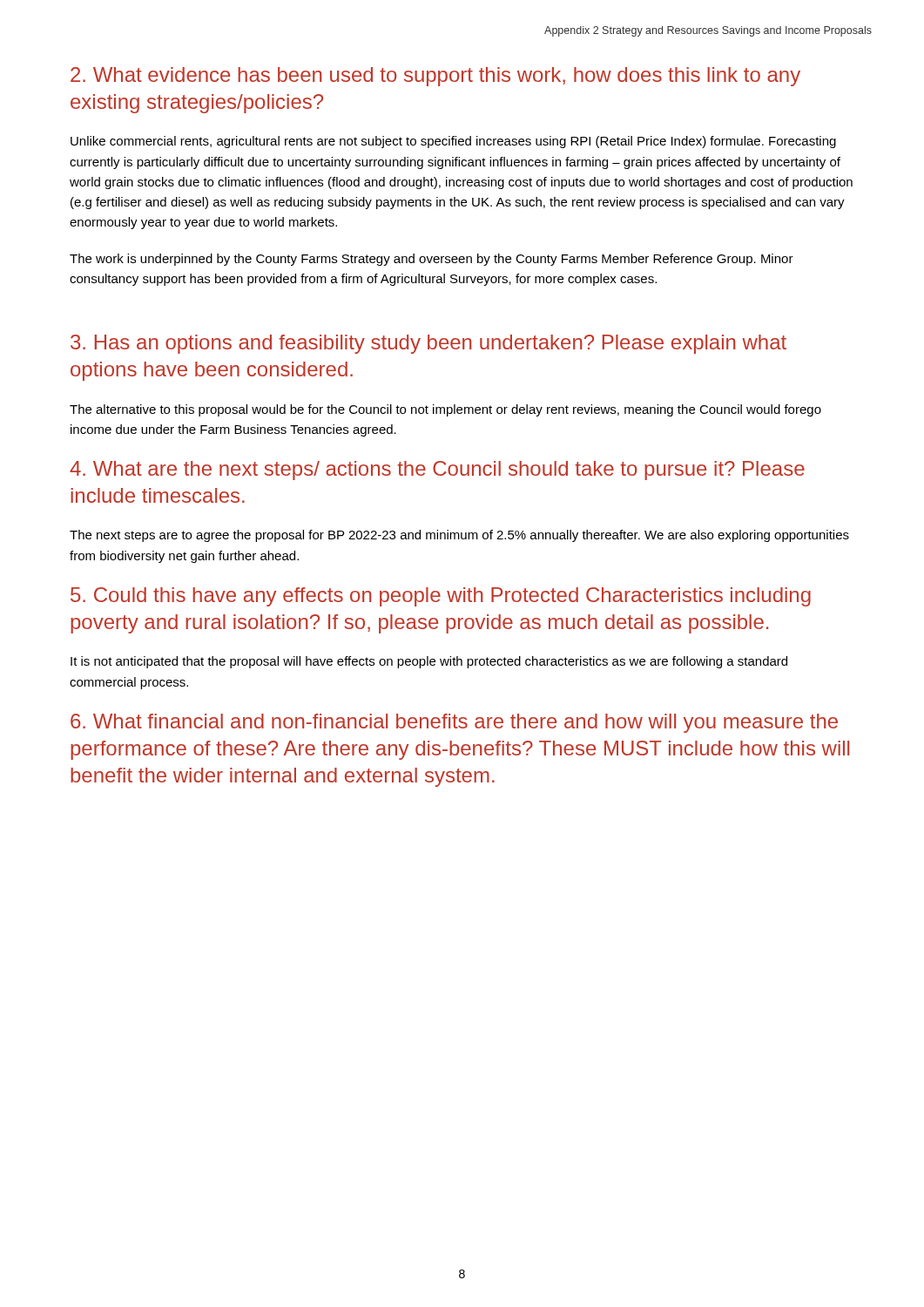The width and height of the screenshot is (924, 1307).
Task: Select the section header containing "2. What evidence has been used"
Action: [435, 88]
